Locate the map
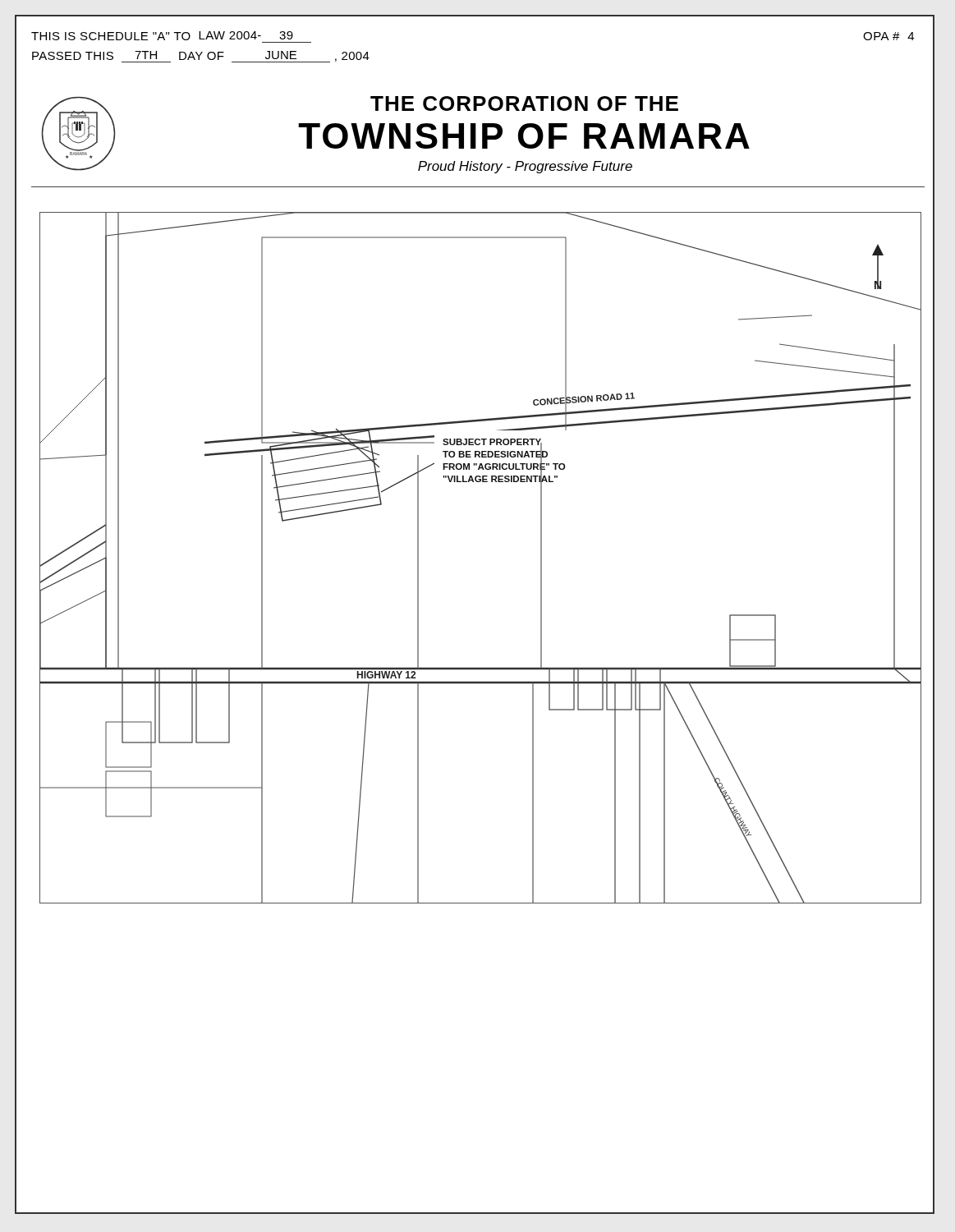This screenshot has width=955, height=1232. (x=480, y=558)
